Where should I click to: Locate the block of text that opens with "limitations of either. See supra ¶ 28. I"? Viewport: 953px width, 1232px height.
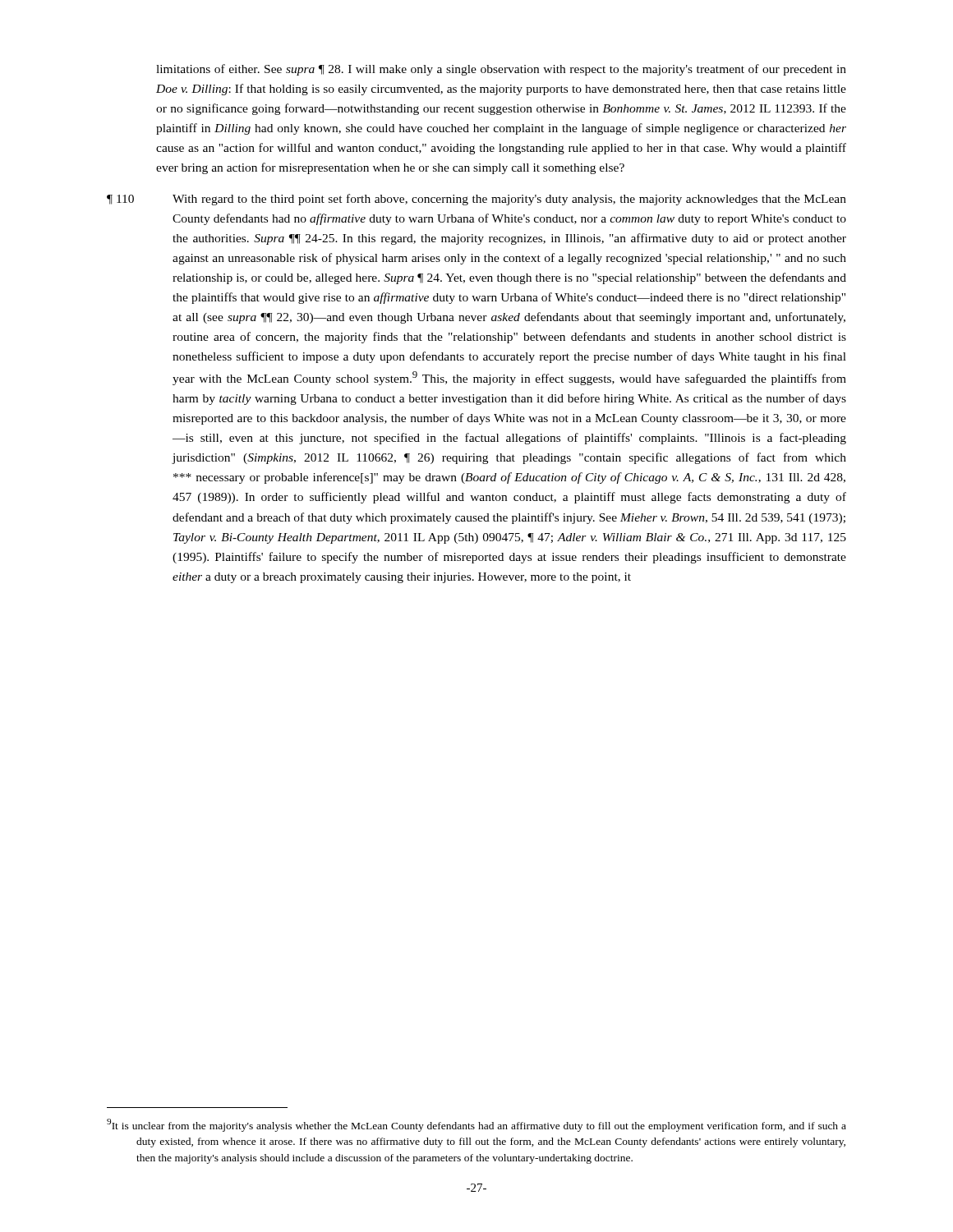tap(501, 118)
